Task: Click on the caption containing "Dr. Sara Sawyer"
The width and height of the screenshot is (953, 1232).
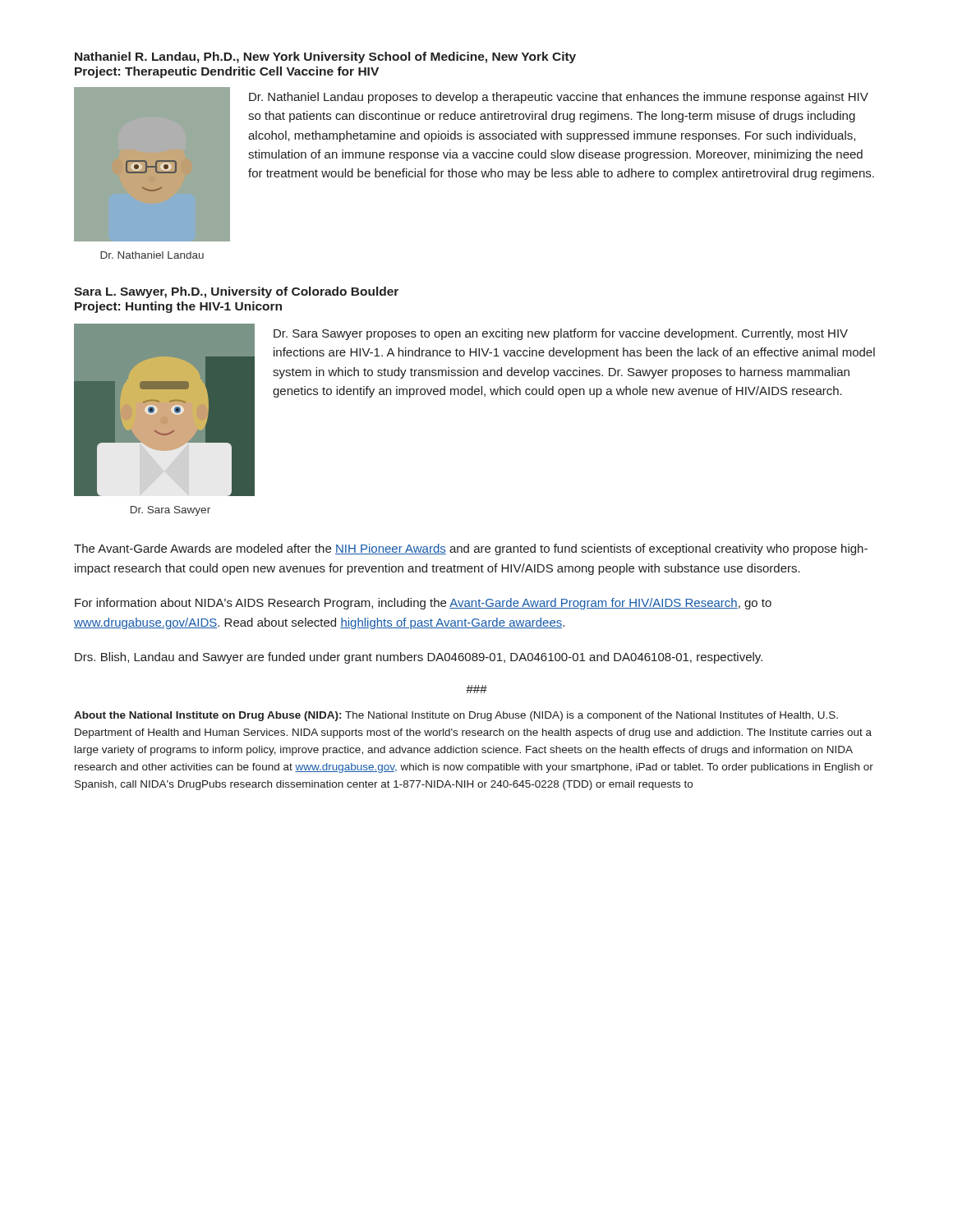Action: click(170, 510)
